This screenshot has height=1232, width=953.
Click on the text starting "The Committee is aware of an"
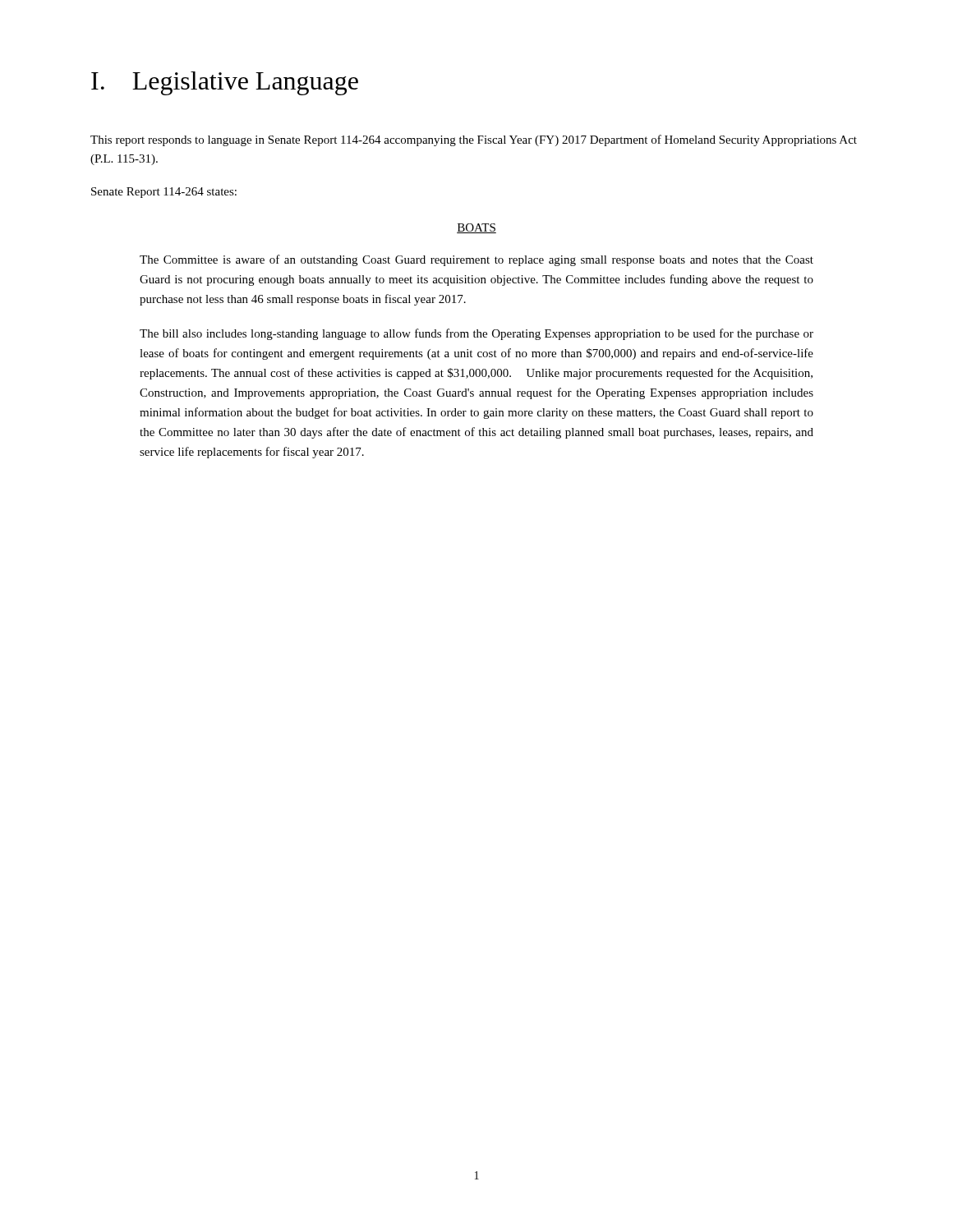(476, 279)
